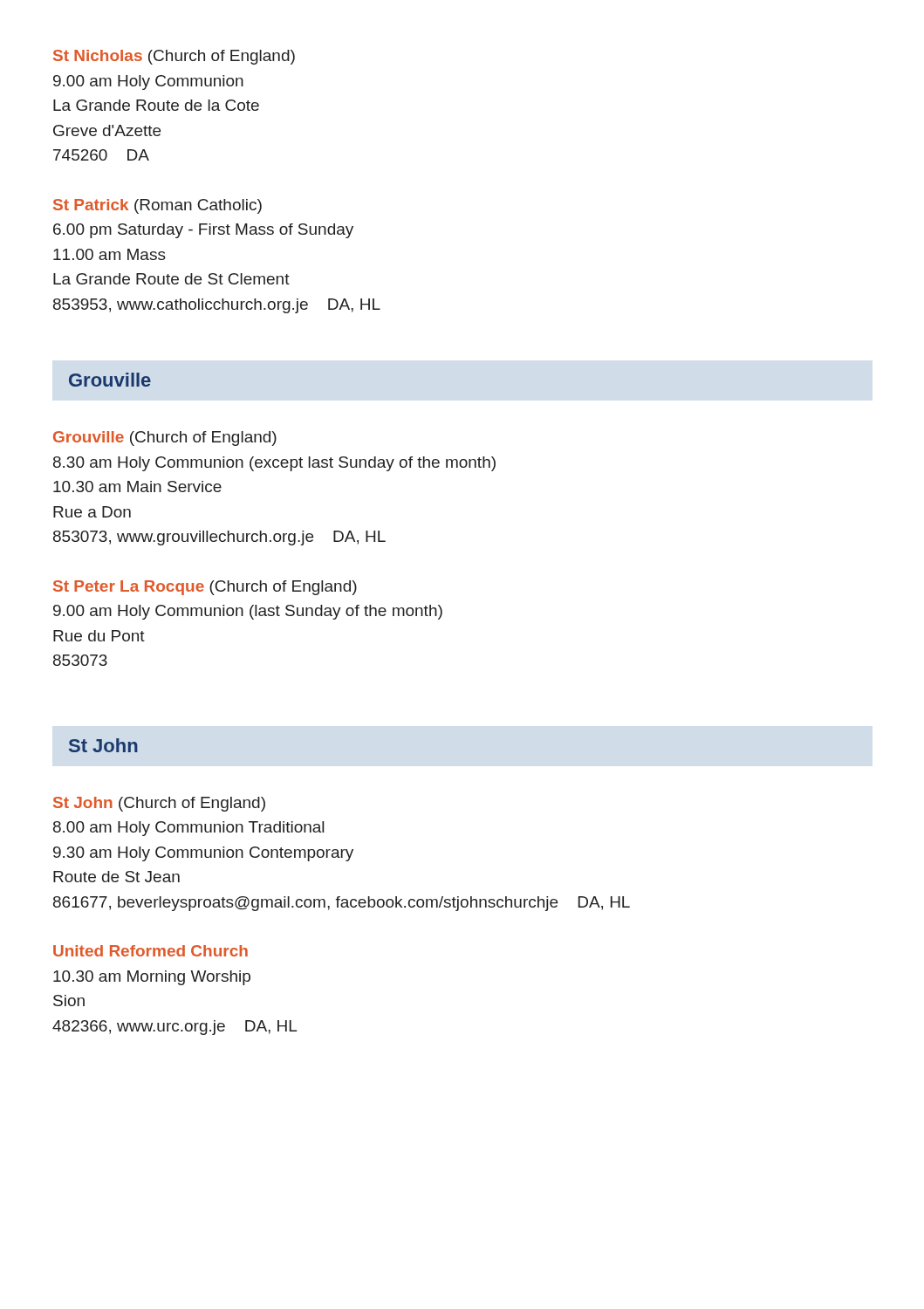
Task: Select the element starting "St Nicholas (Church of England) 9.00"
Action: click(174, 57)
